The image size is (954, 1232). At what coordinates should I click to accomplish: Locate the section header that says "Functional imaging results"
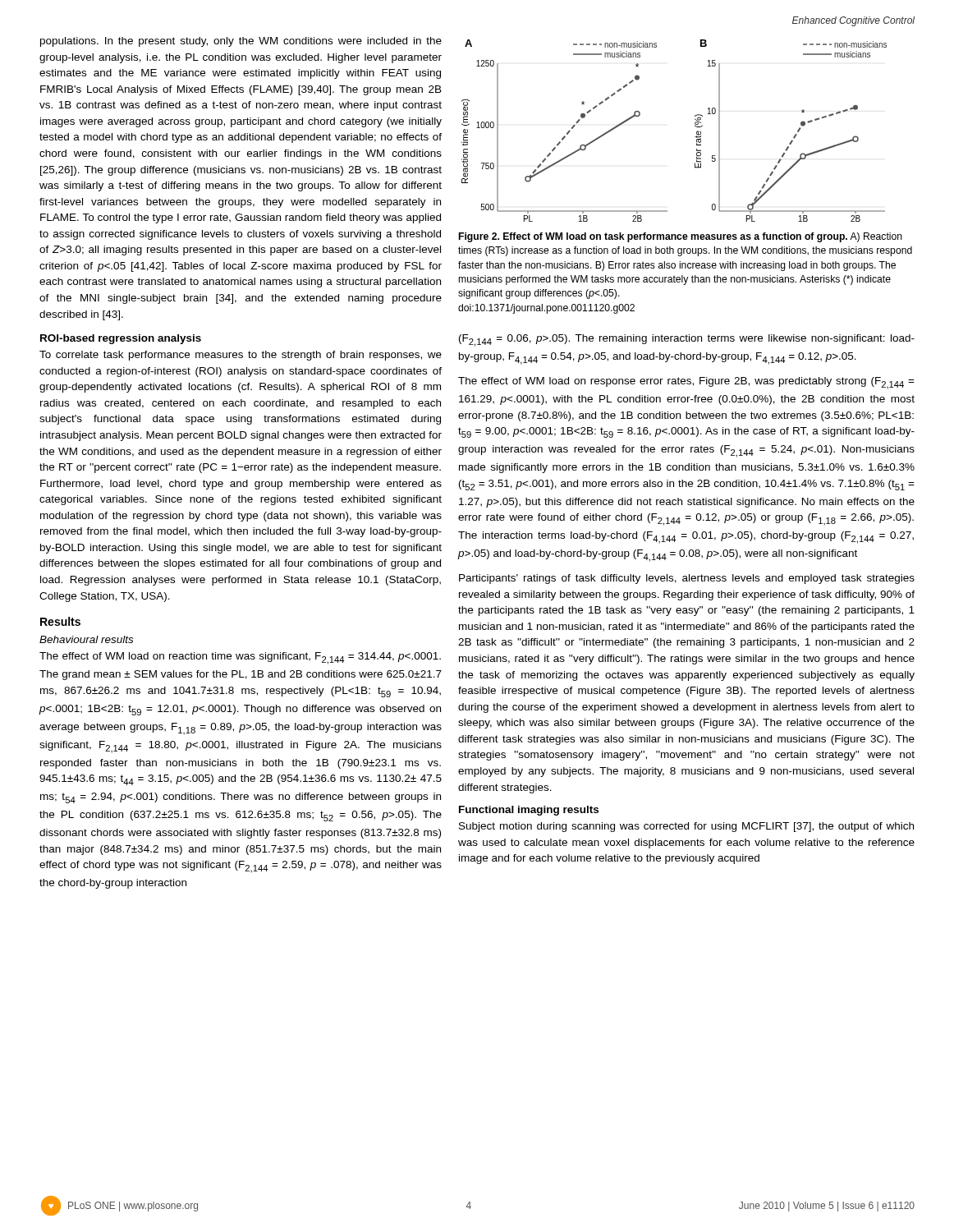529,811
